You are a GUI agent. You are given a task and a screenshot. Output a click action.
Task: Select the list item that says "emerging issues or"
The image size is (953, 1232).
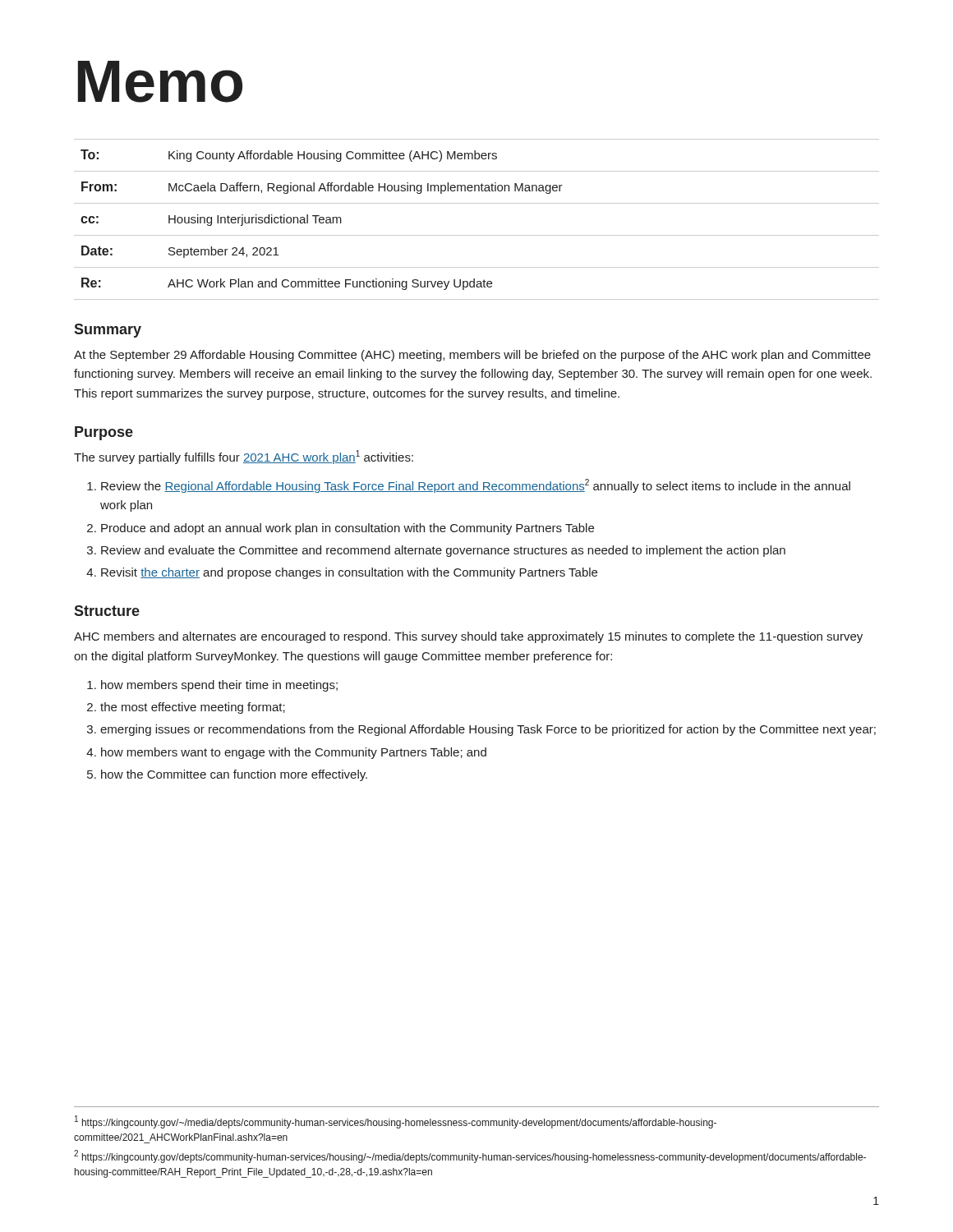[488, 729]
